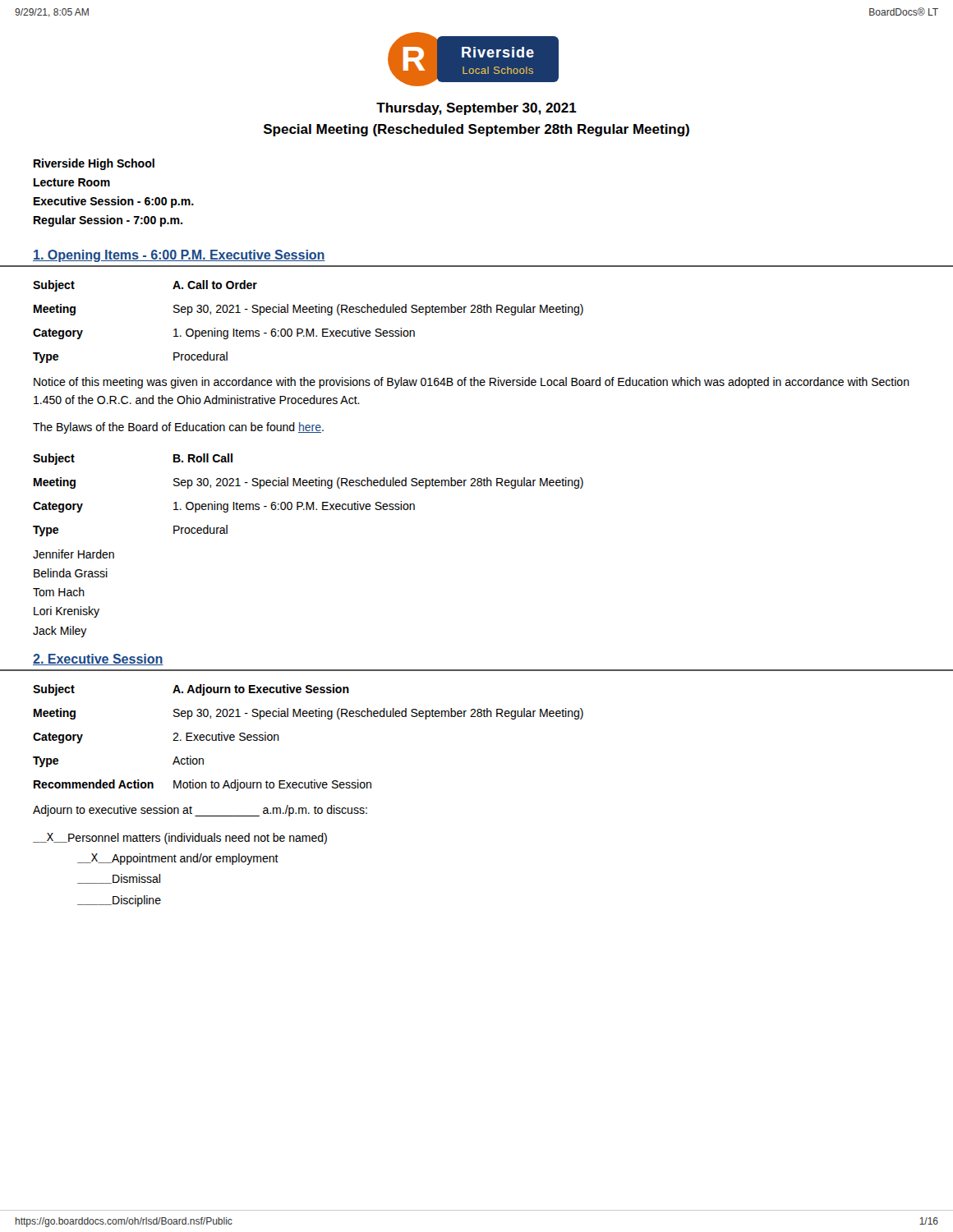The width and height of the screenshot is (953, 1232).
Task: Find the title on this page that starts "Thursday, September 30,"
Action: coord(476,119)
